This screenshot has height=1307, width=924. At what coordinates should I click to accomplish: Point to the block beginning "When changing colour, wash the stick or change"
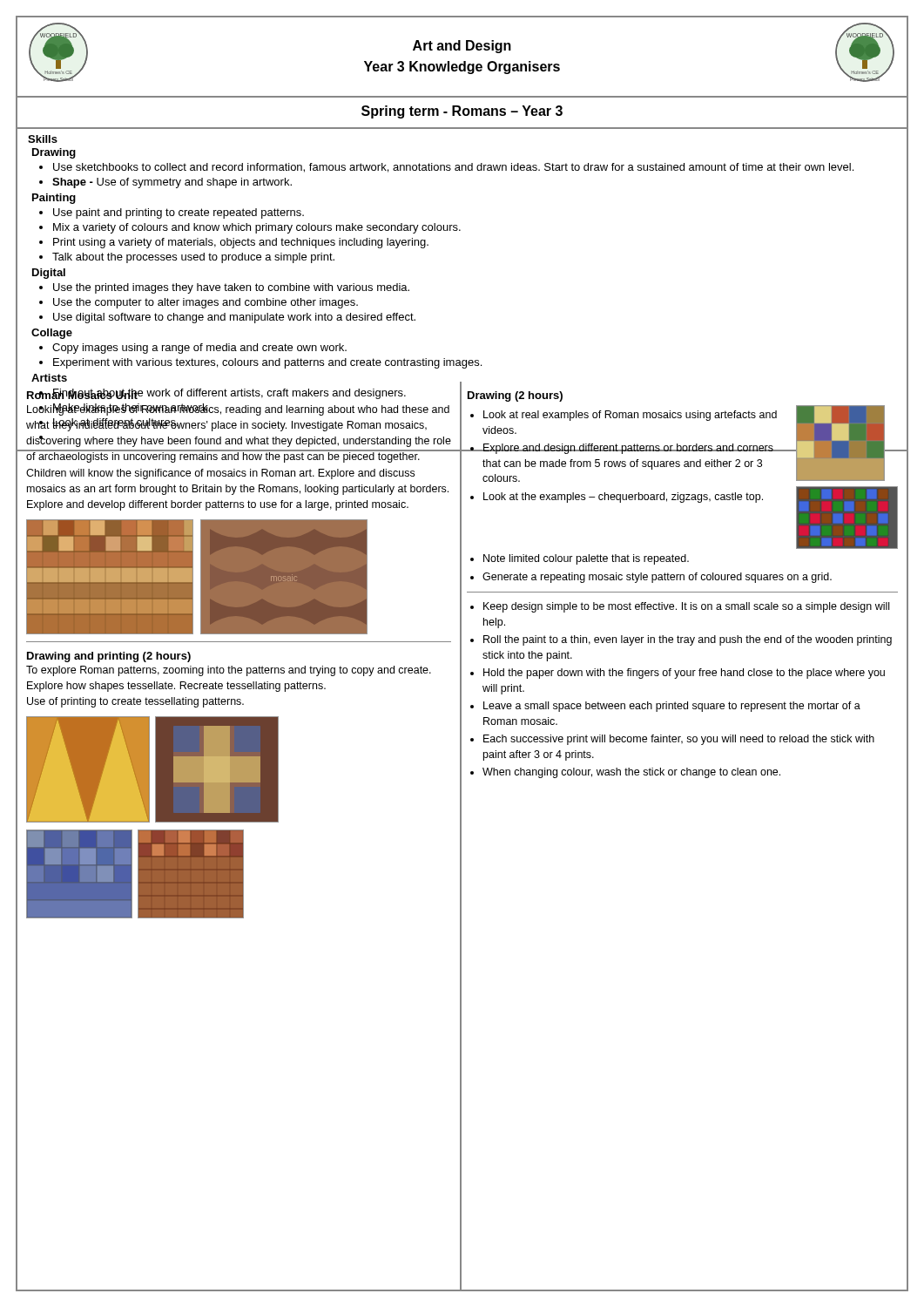point(632,772)
